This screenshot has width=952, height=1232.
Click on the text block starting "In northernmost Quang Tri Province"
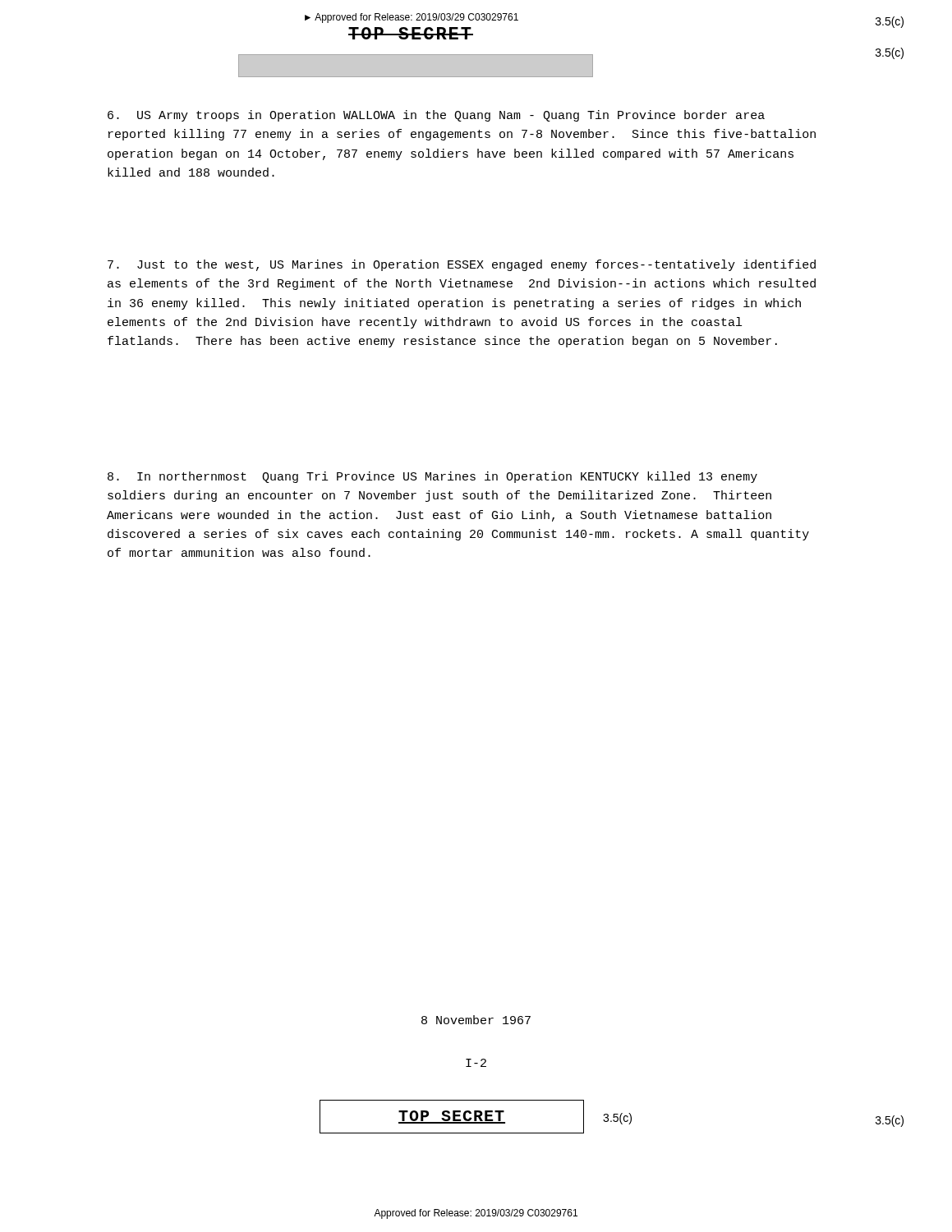[x=464, y=516]
